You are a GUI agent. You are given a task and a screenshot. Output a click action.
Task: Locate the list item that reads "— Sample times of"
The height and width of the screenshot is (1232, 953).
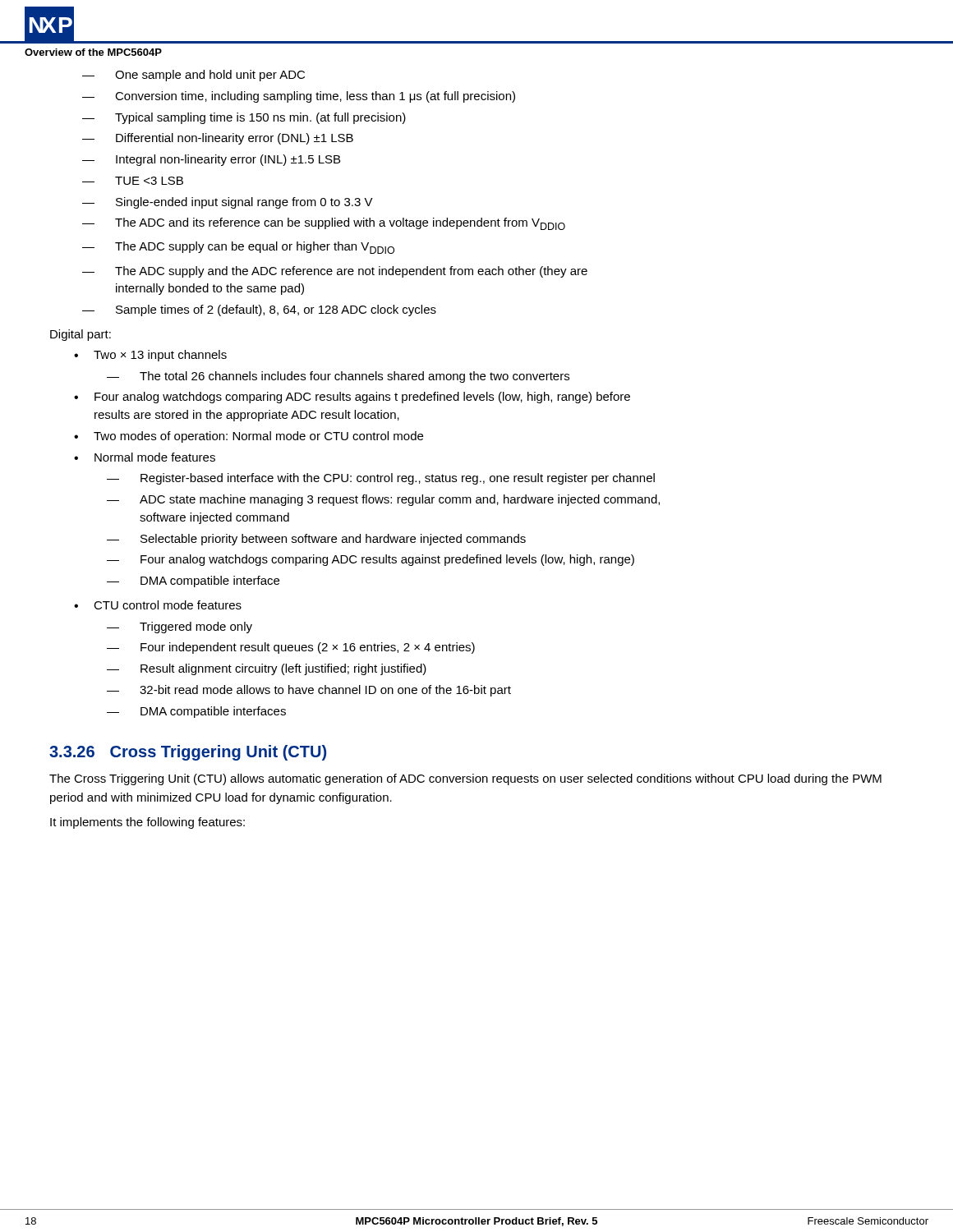click(x=259, y=310)
